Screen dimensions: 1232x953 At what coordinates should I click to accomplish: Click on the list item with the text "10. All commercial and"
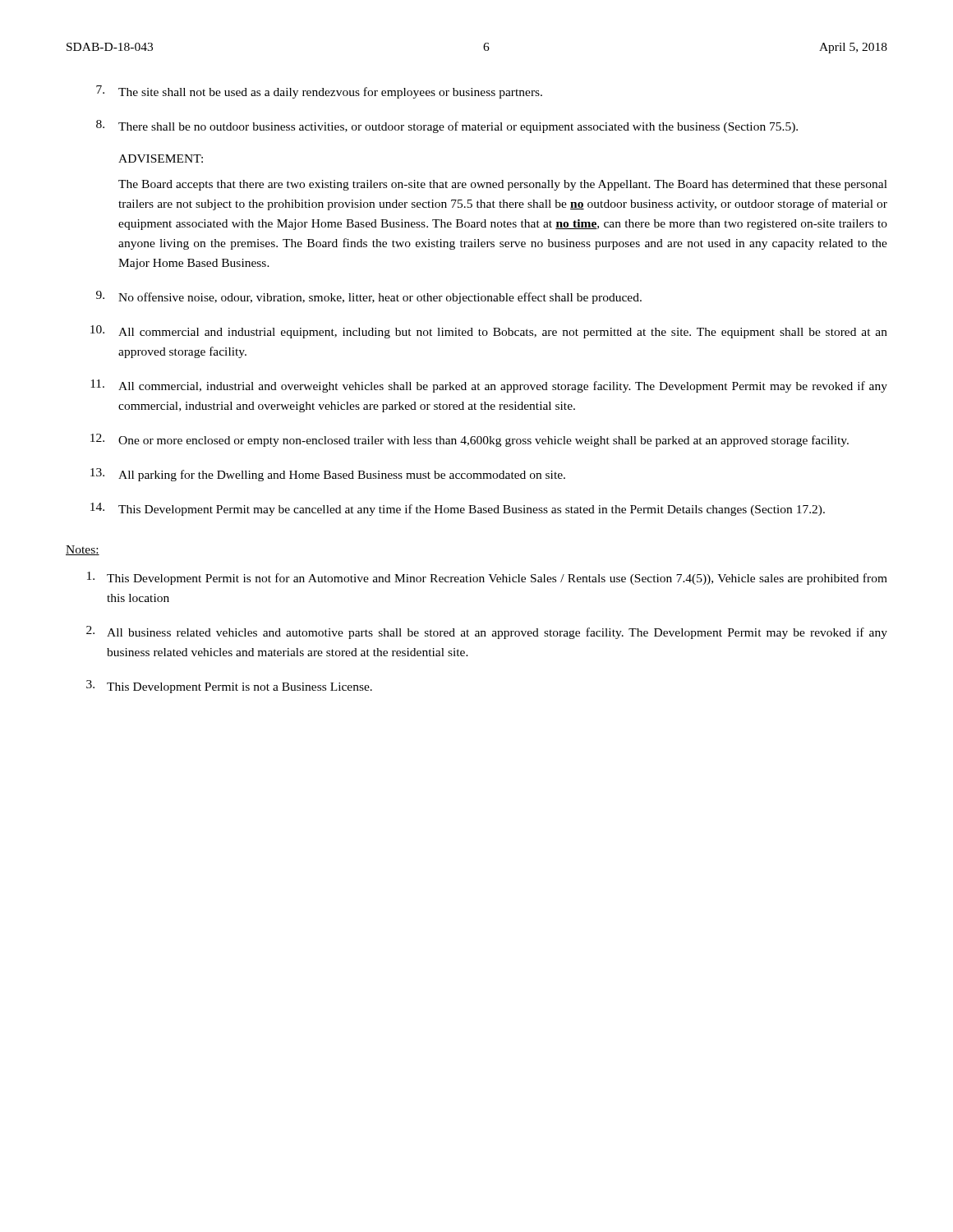[x=476, y=342]
